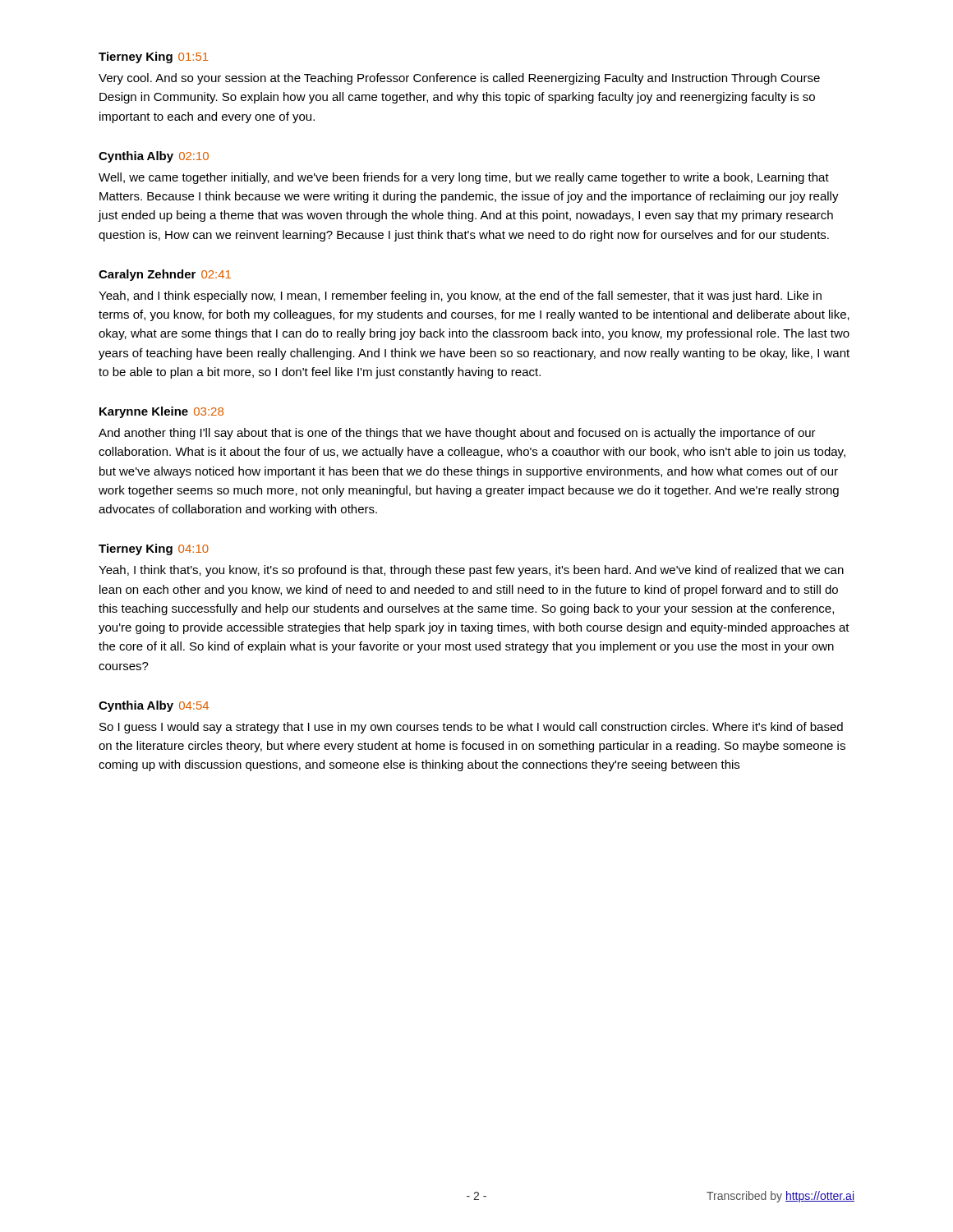Locate the text block that reads "Yeah, I think"
This screenshot has height=1232, width=953.
coord(476,618)
